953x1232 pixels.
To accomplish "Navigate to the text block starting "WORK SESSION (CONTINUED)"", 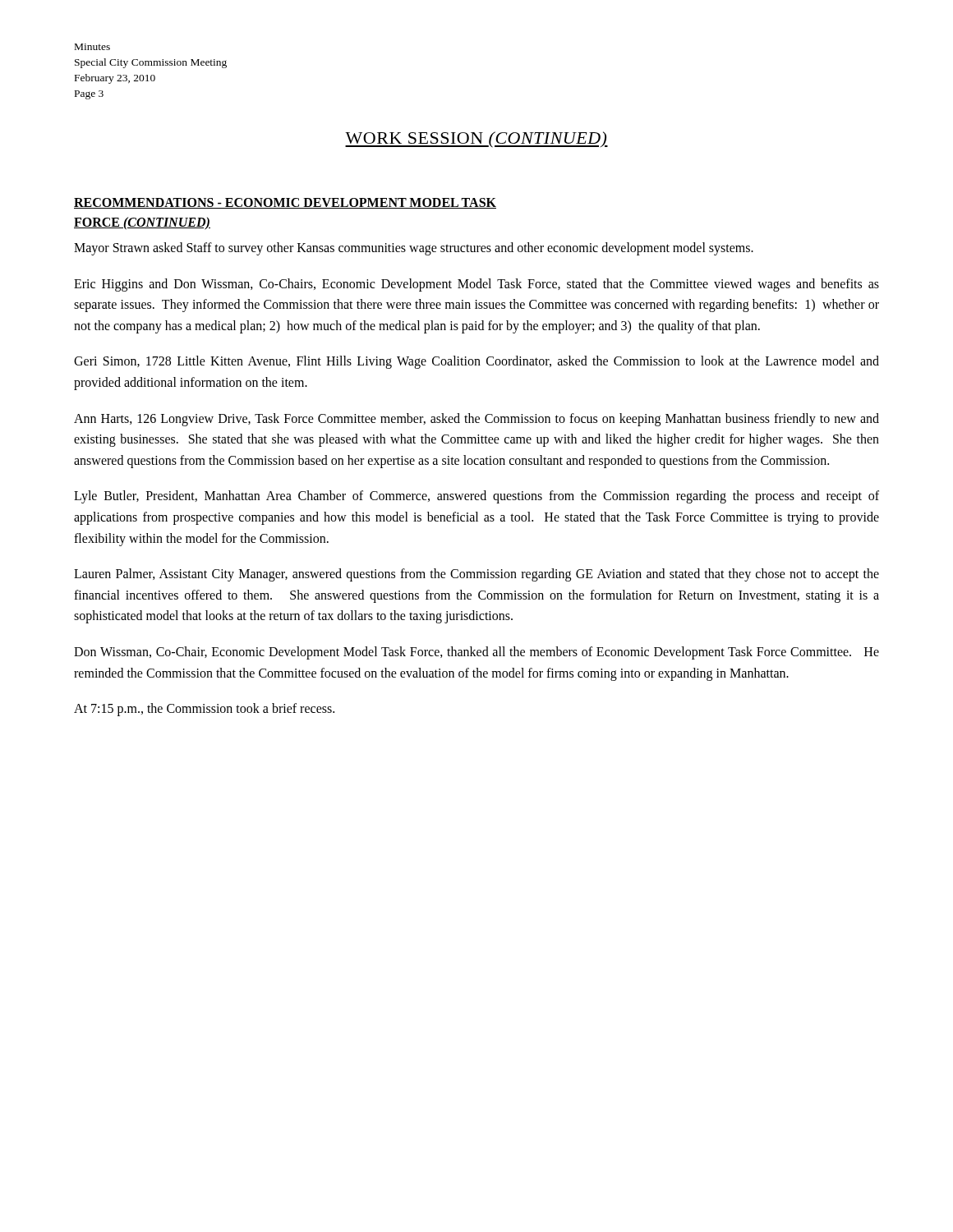I will (476, 138).
